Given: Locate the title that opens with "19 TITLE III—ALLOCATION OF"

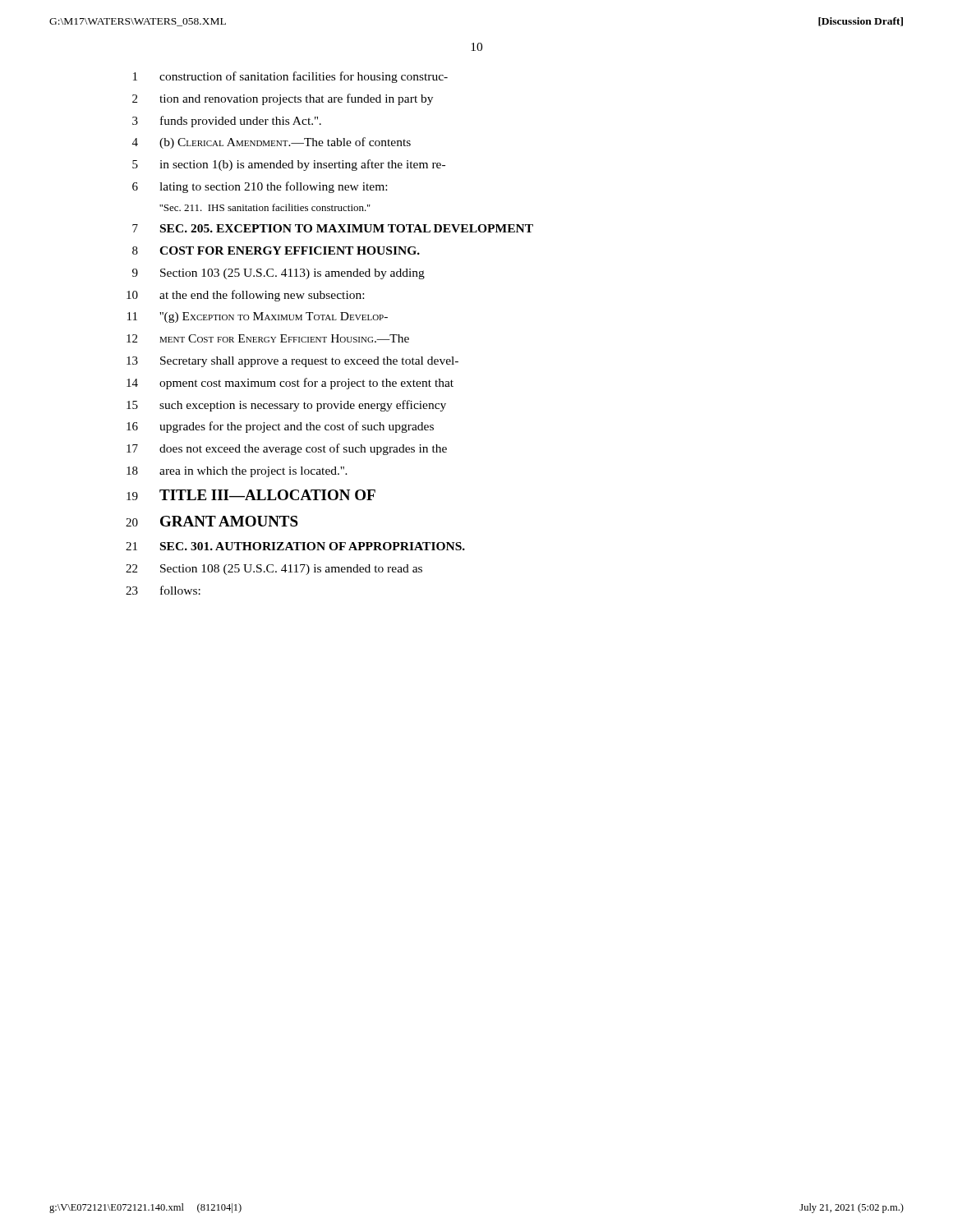Looking at the screenshot, I should point(251,495).
